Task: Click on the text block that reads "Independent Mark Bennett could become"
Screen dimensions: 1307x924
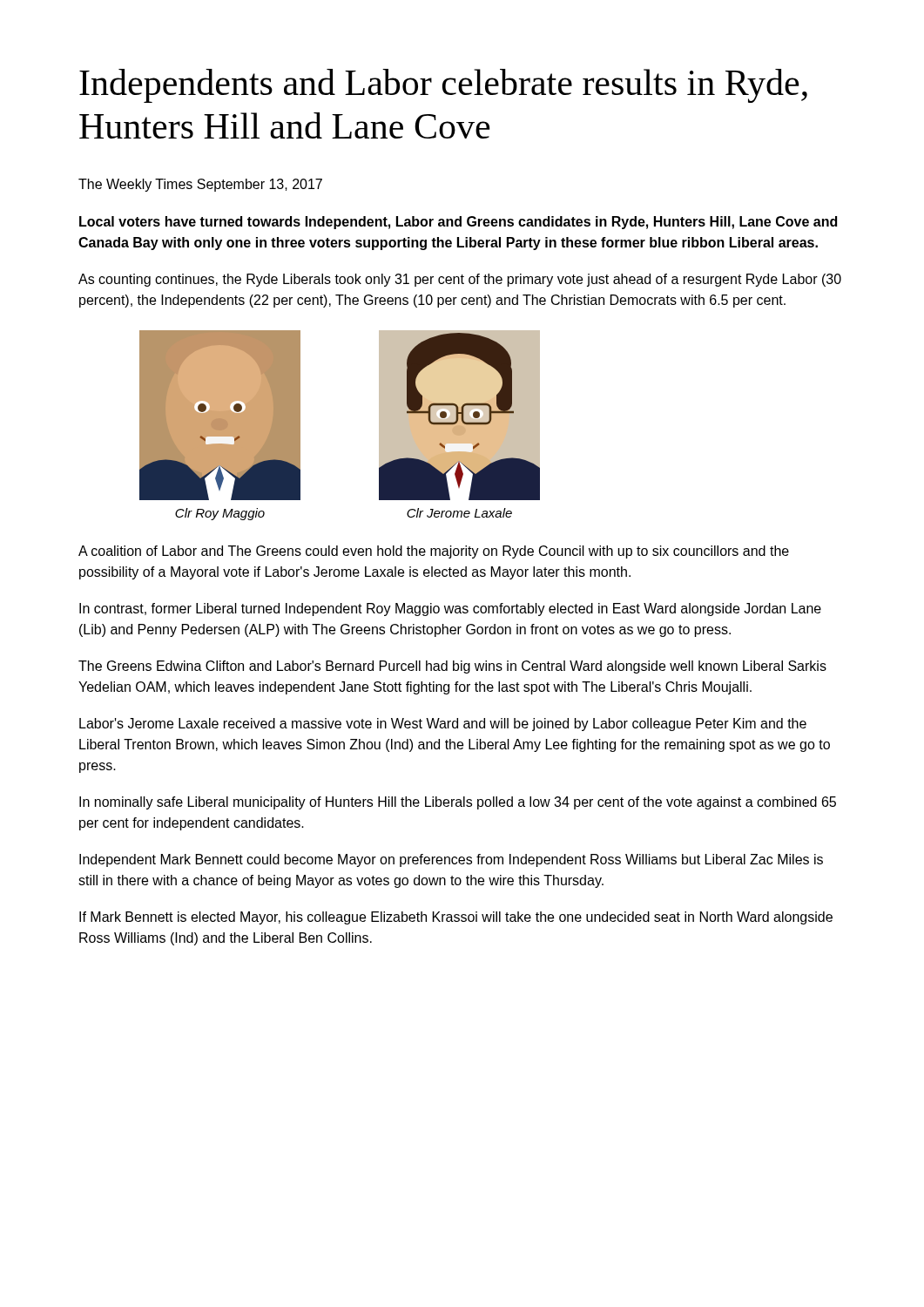Action: tap(451, 870)
